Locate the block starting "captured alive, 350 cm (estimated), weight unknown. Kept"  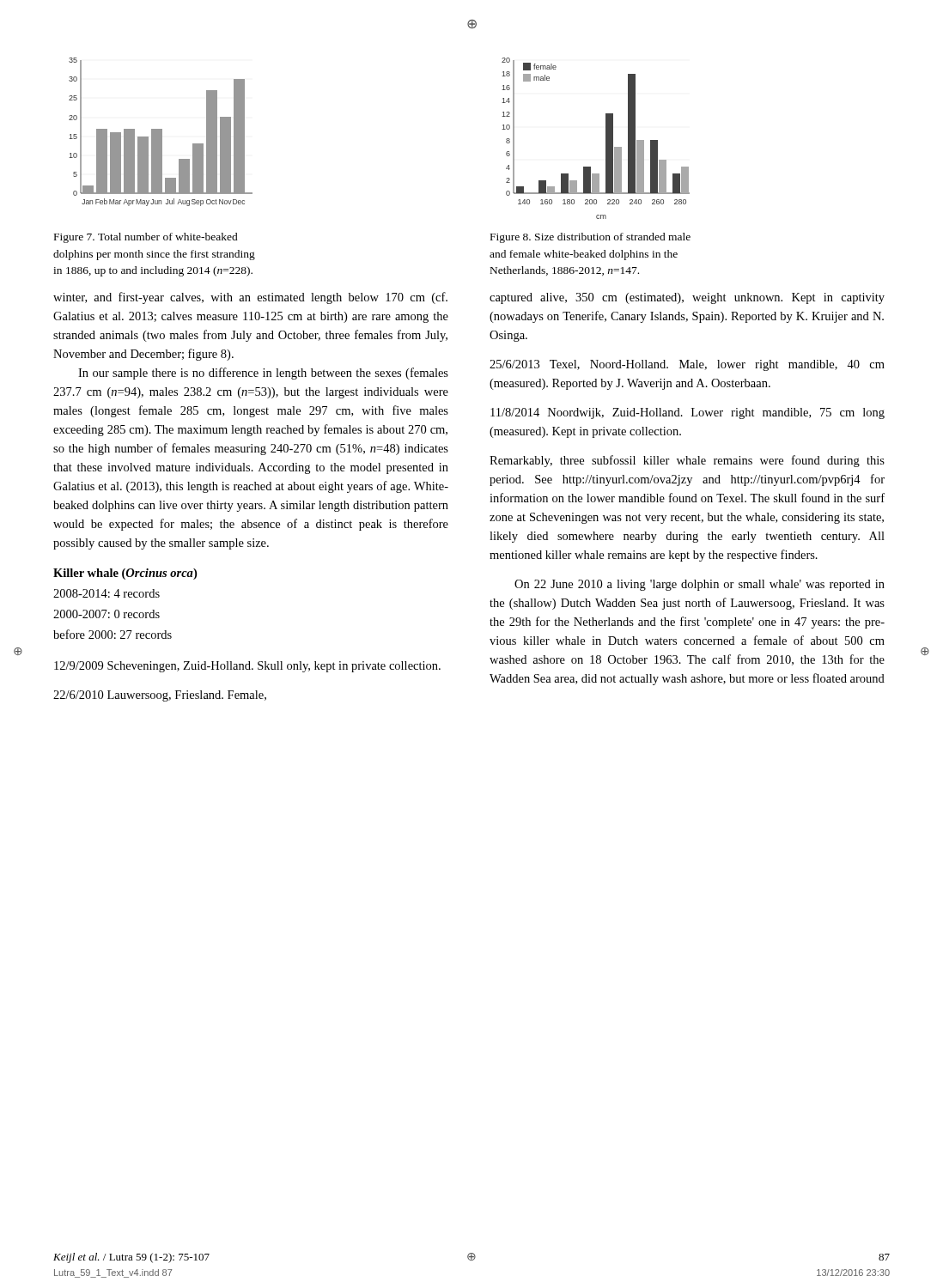coord(687,316)
